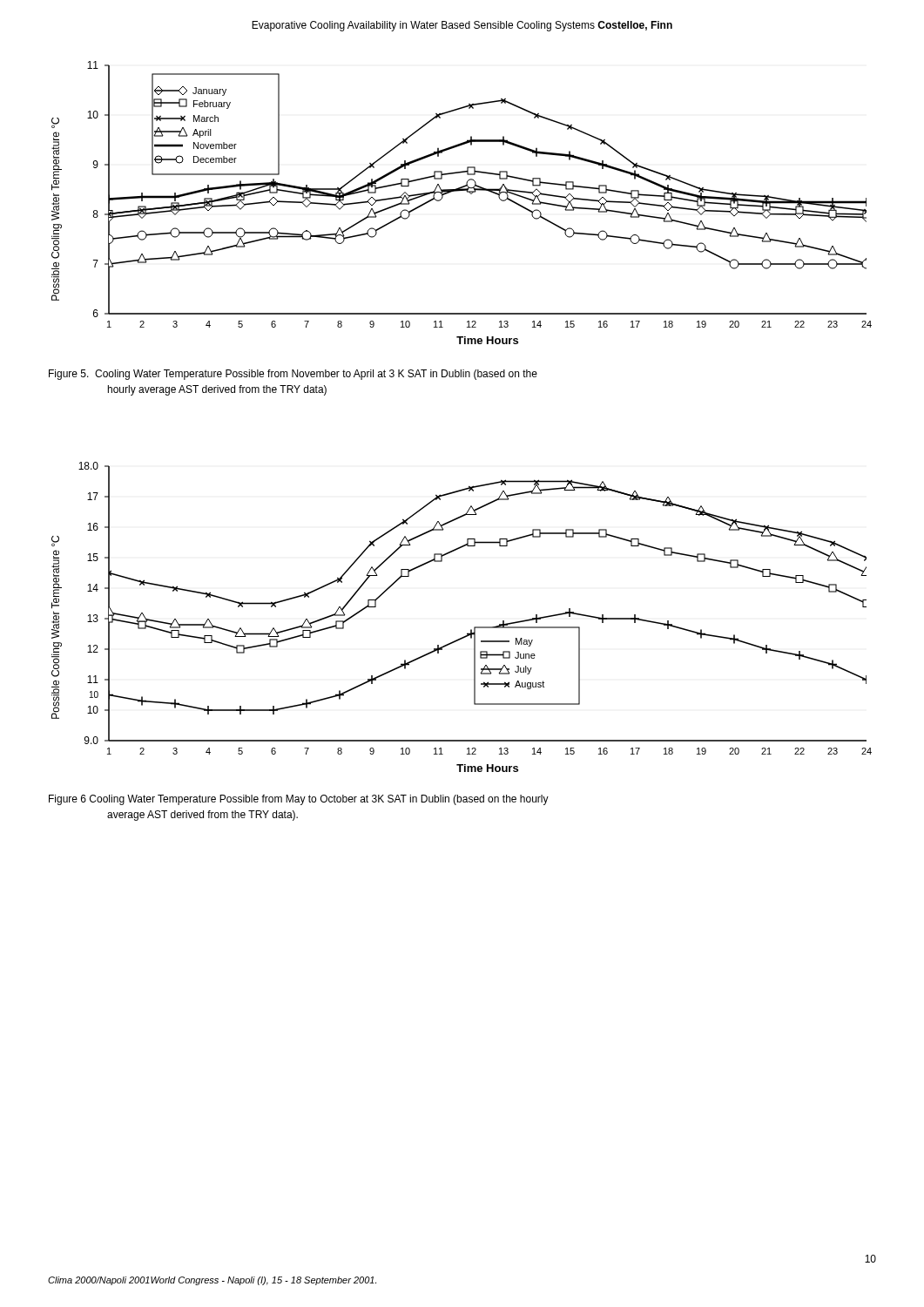Locate the caption that reads "Figure 6 Cooling"
The height and width of the screenshot is (1307, 924).
(x=466, y=808)
